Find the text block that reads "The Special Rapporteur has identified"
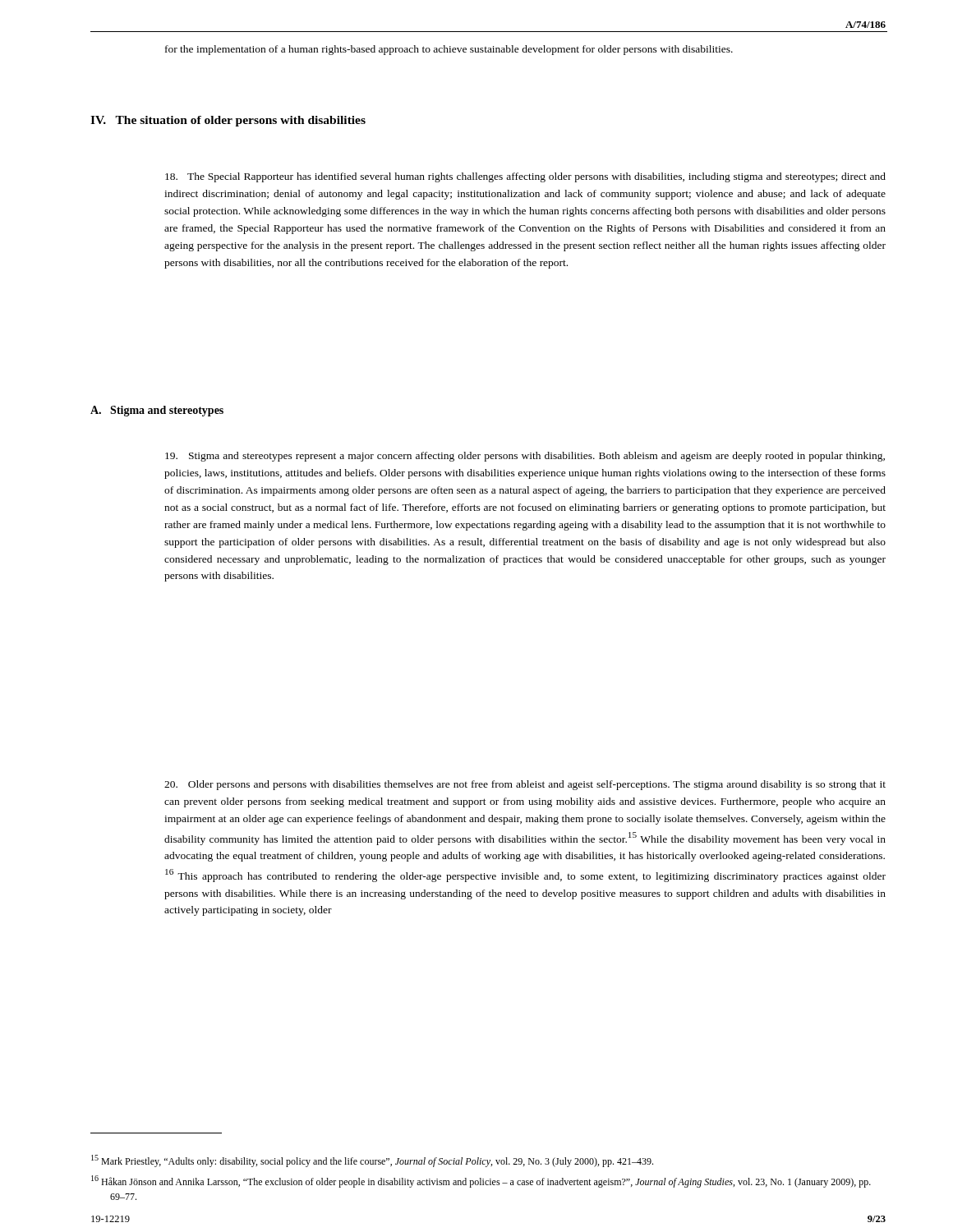 click(525, 219)
